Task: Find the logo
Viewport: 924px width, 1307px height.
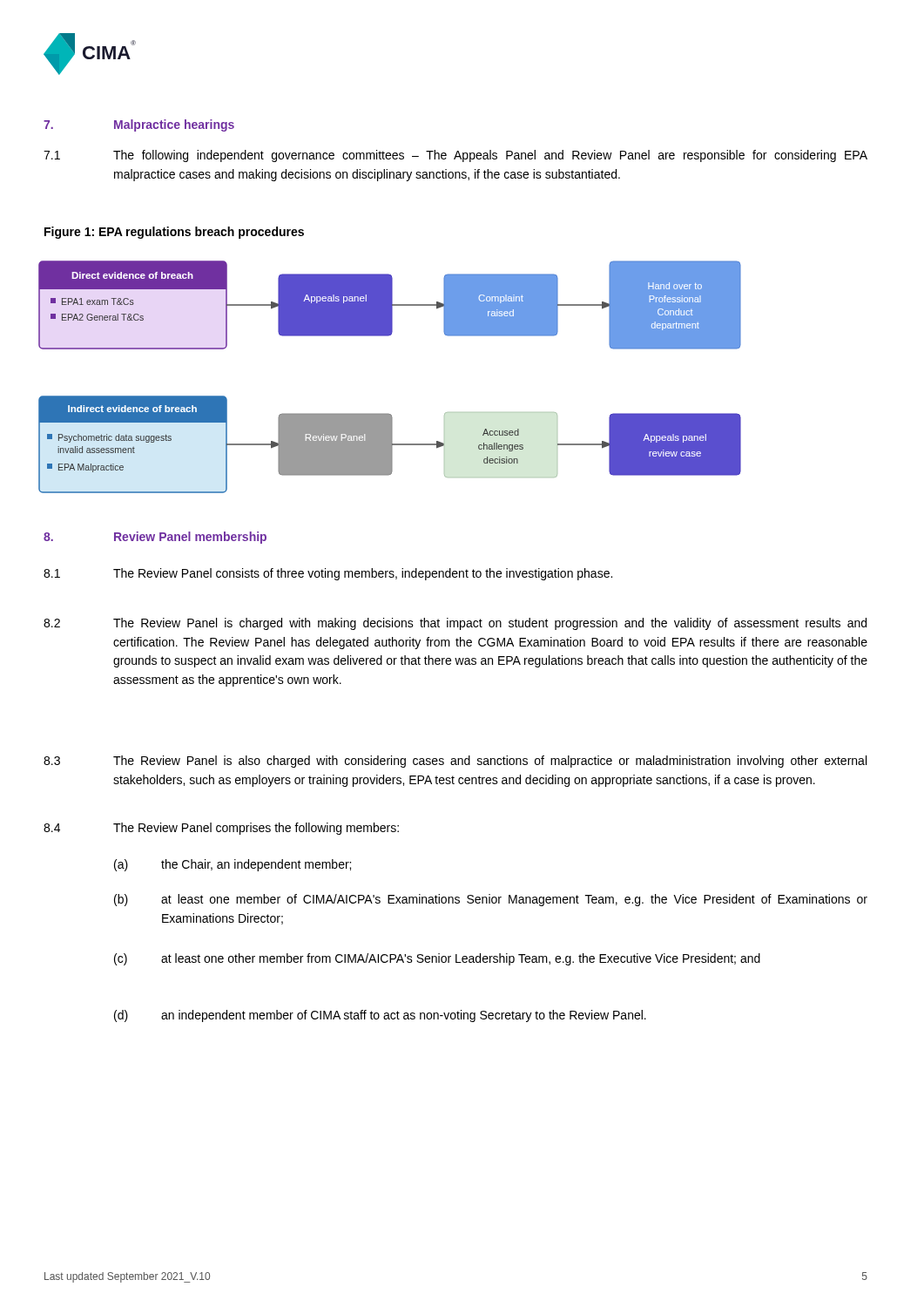Action: [x=91, y=56]
